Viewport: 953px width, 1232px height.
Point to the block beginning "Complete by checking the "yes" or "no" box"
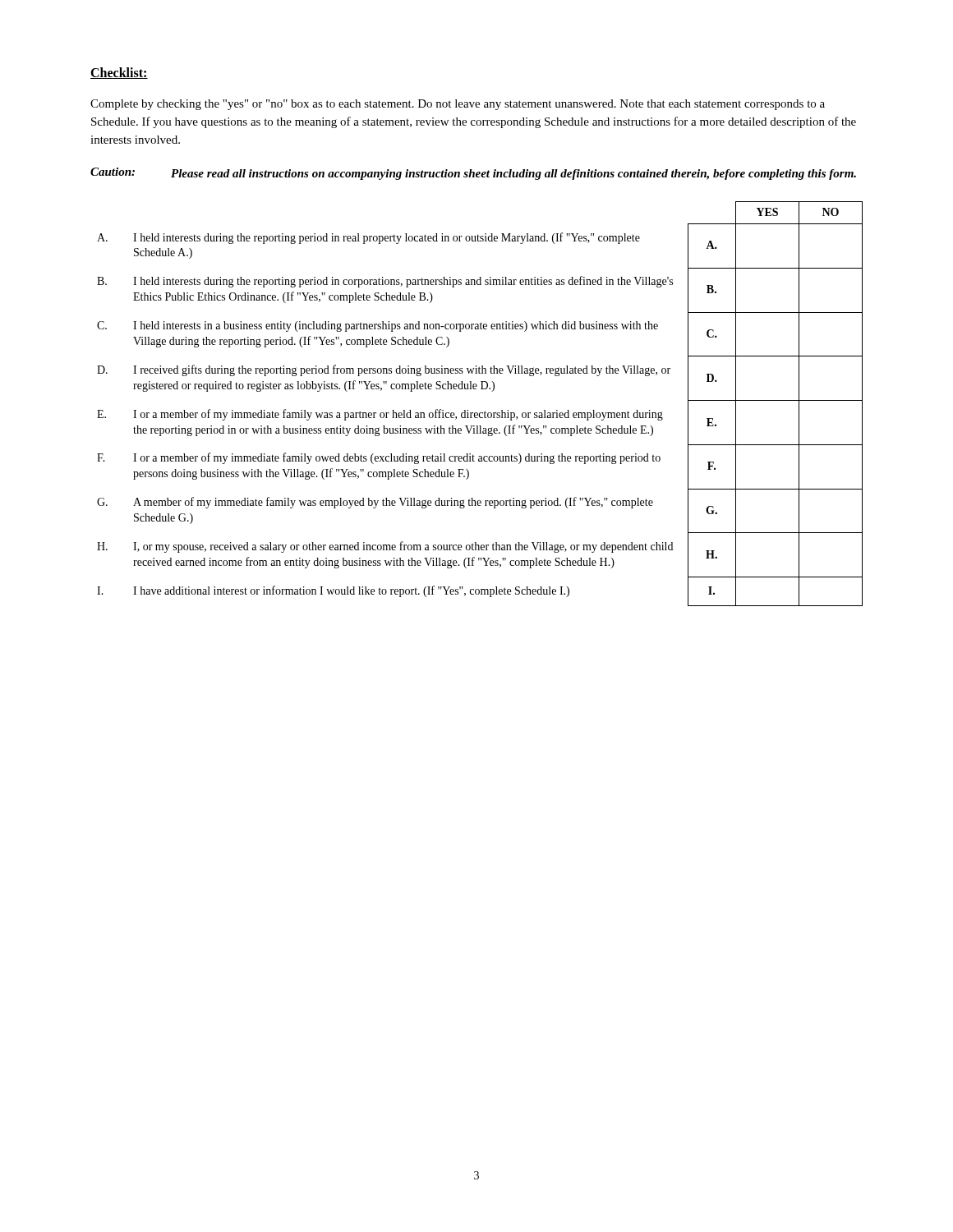point(473,121)
